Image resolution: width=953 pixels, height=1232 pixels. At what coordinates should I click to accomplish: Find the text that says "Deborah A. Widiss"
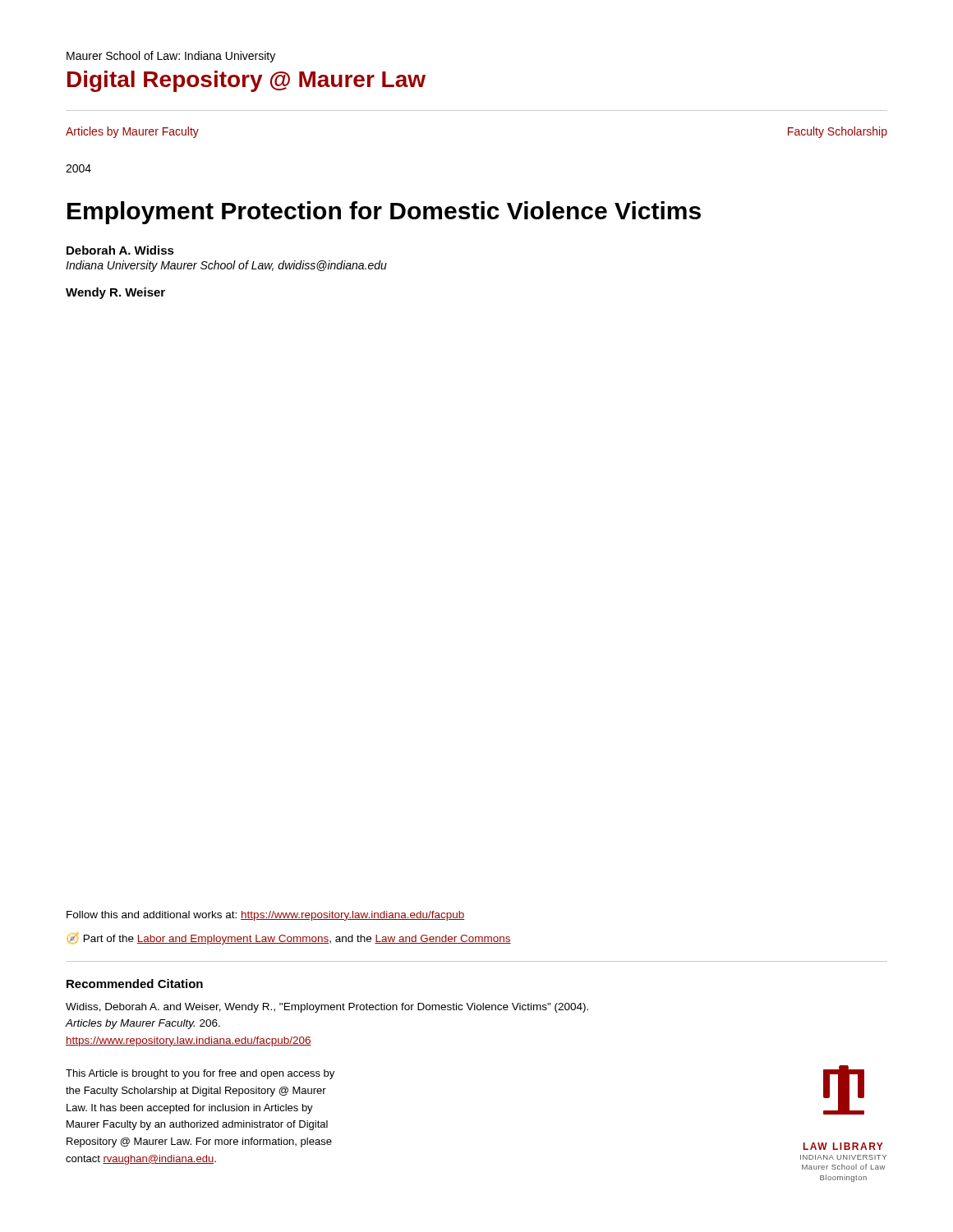click(120, 250)
